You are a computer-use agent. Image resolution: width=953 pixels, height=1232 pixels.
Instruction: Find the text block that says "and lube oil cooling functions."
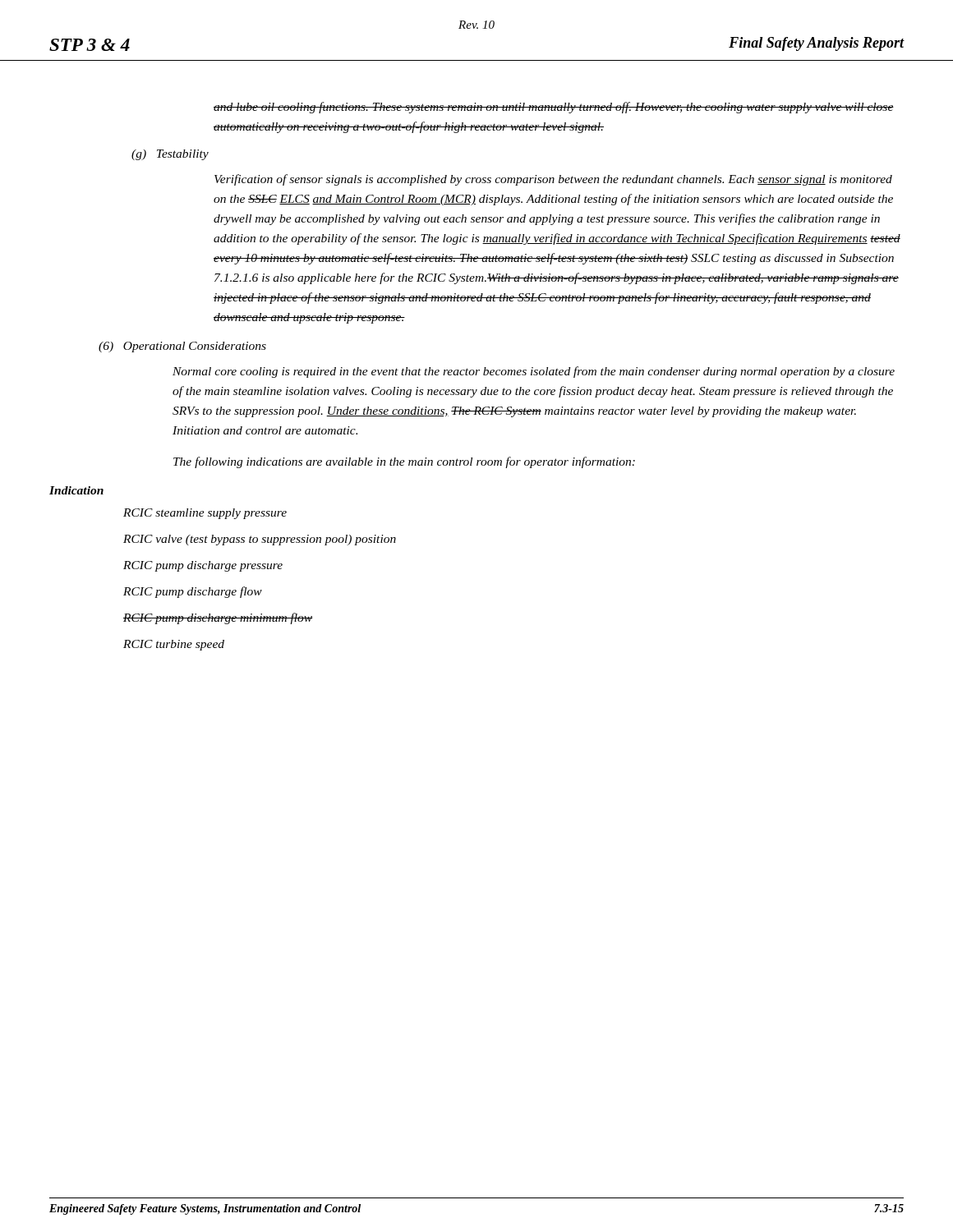pyautogui.click(x=559, y=117)
